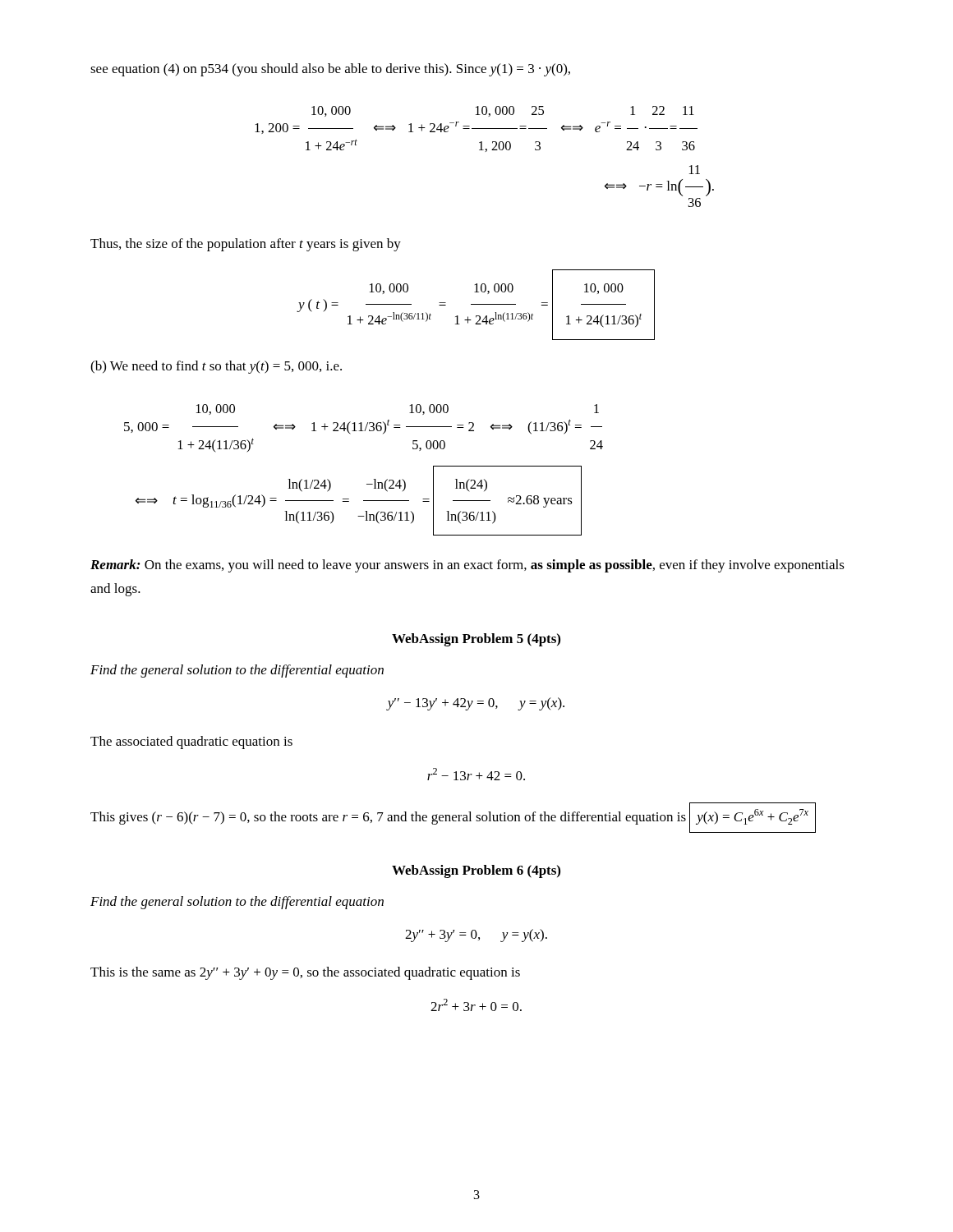Navigate to the element starting "WebAssign Problem 5 (4pts)"
The height and width of the screenshot is (1232, 953).
[x=476, y=639]
